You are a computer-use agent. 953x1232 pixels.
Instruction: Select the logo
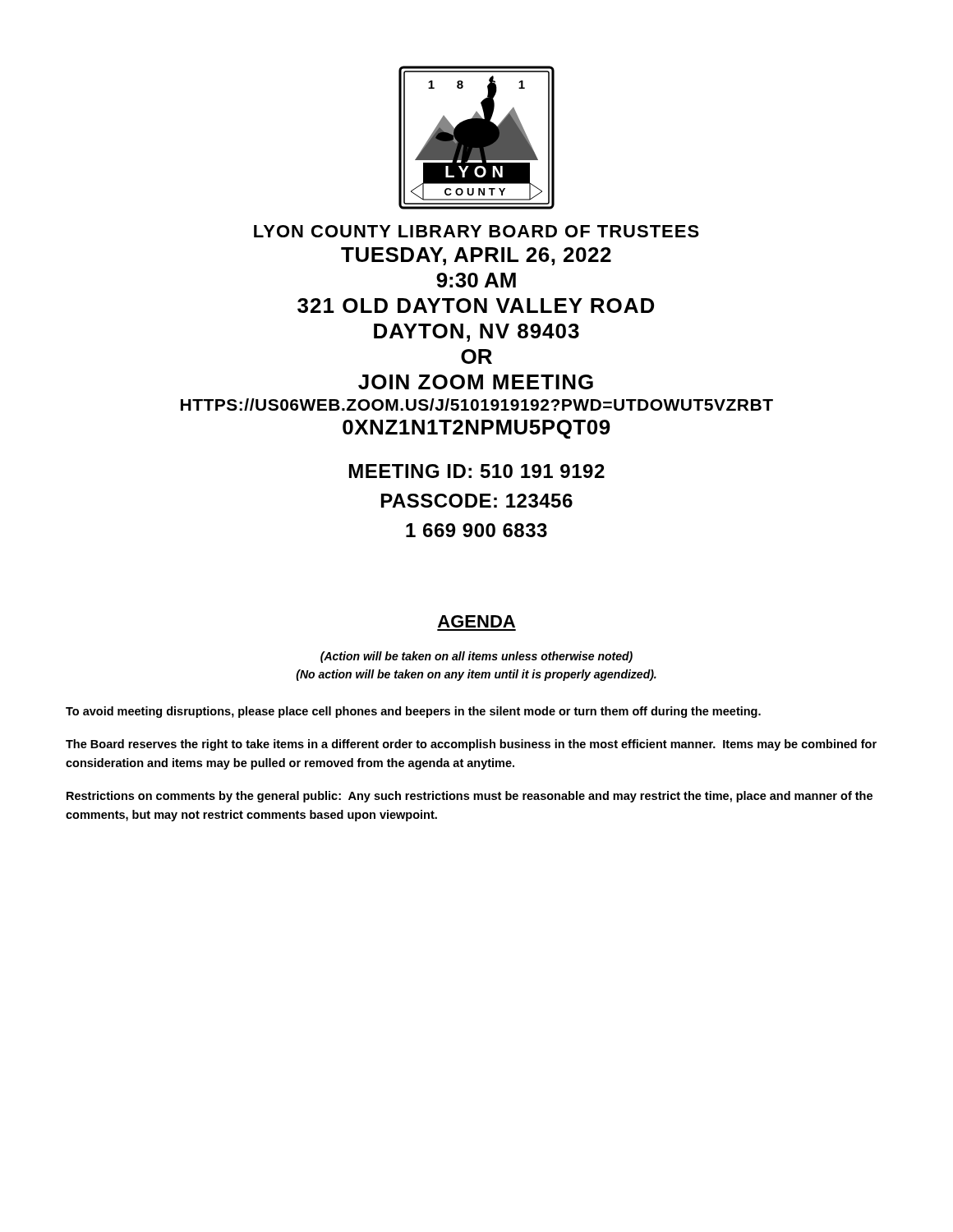[x=476, y=123]
